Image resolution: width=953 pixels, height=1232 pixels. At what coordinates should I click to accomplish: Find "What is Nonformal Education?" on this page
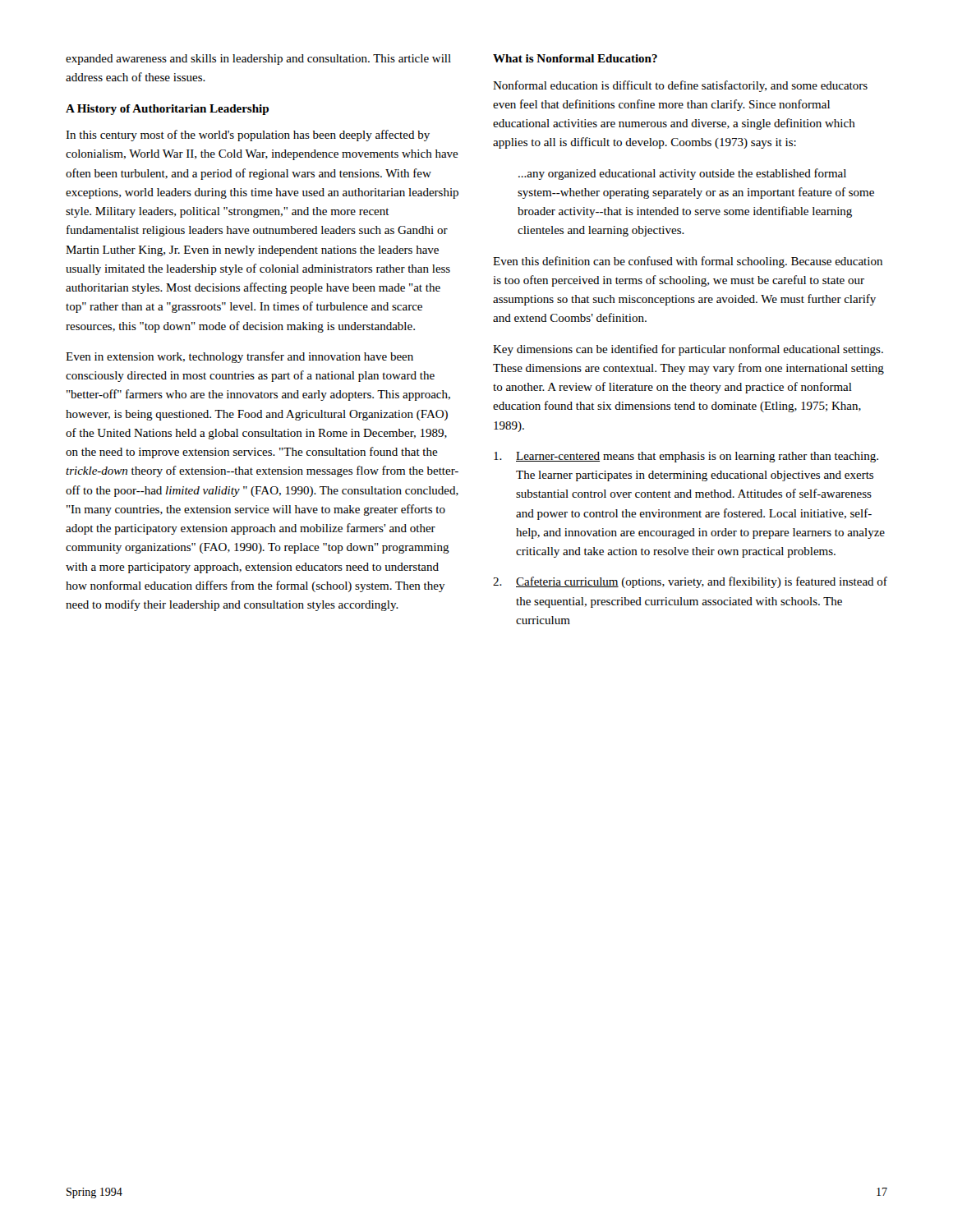575,58
